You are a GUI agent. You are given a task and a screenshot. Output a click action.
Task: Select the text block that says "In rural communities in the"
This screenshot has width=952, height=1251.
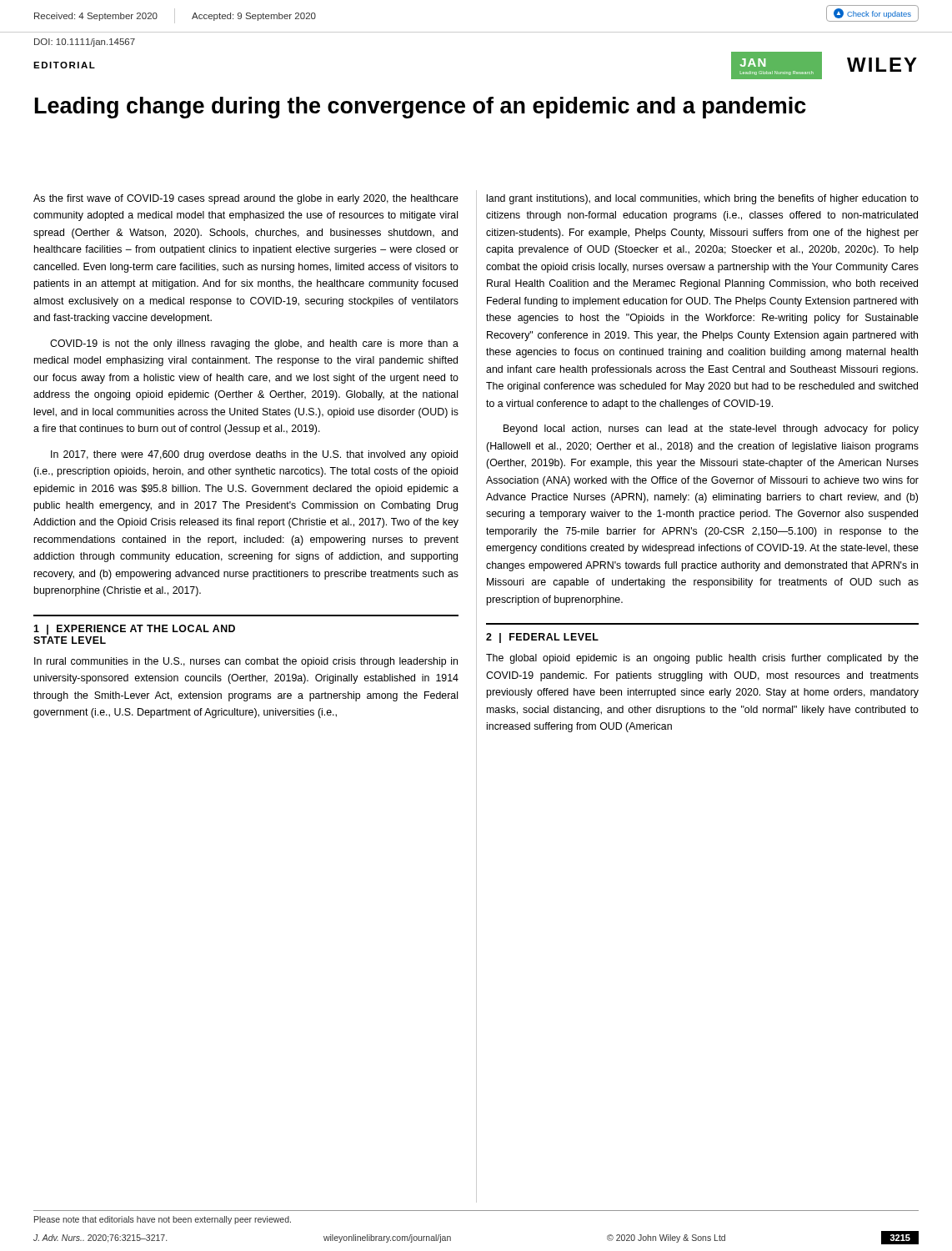(246, 687)
